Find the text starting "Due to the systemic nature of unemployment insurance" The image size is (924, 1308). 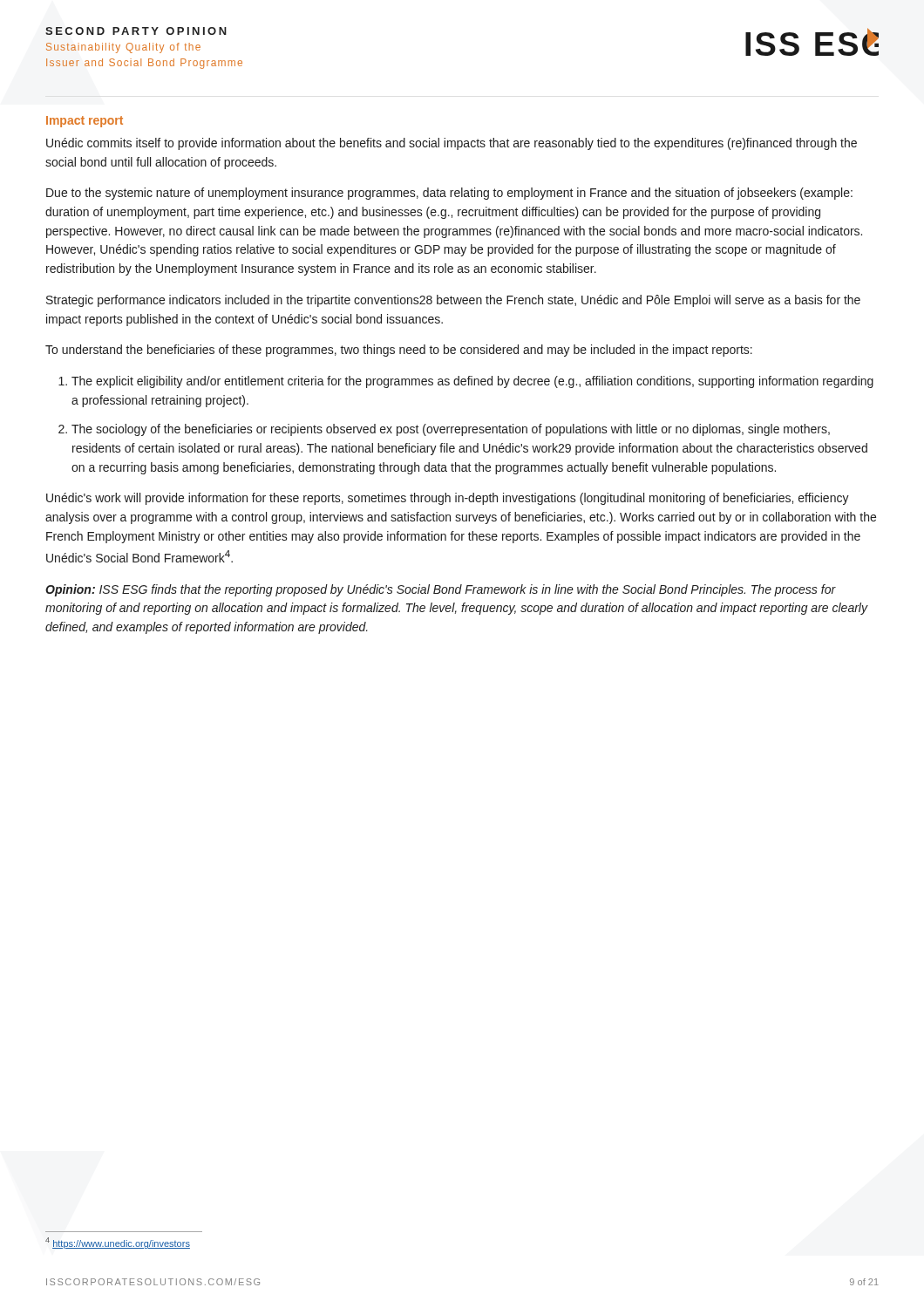coord(454,231)
